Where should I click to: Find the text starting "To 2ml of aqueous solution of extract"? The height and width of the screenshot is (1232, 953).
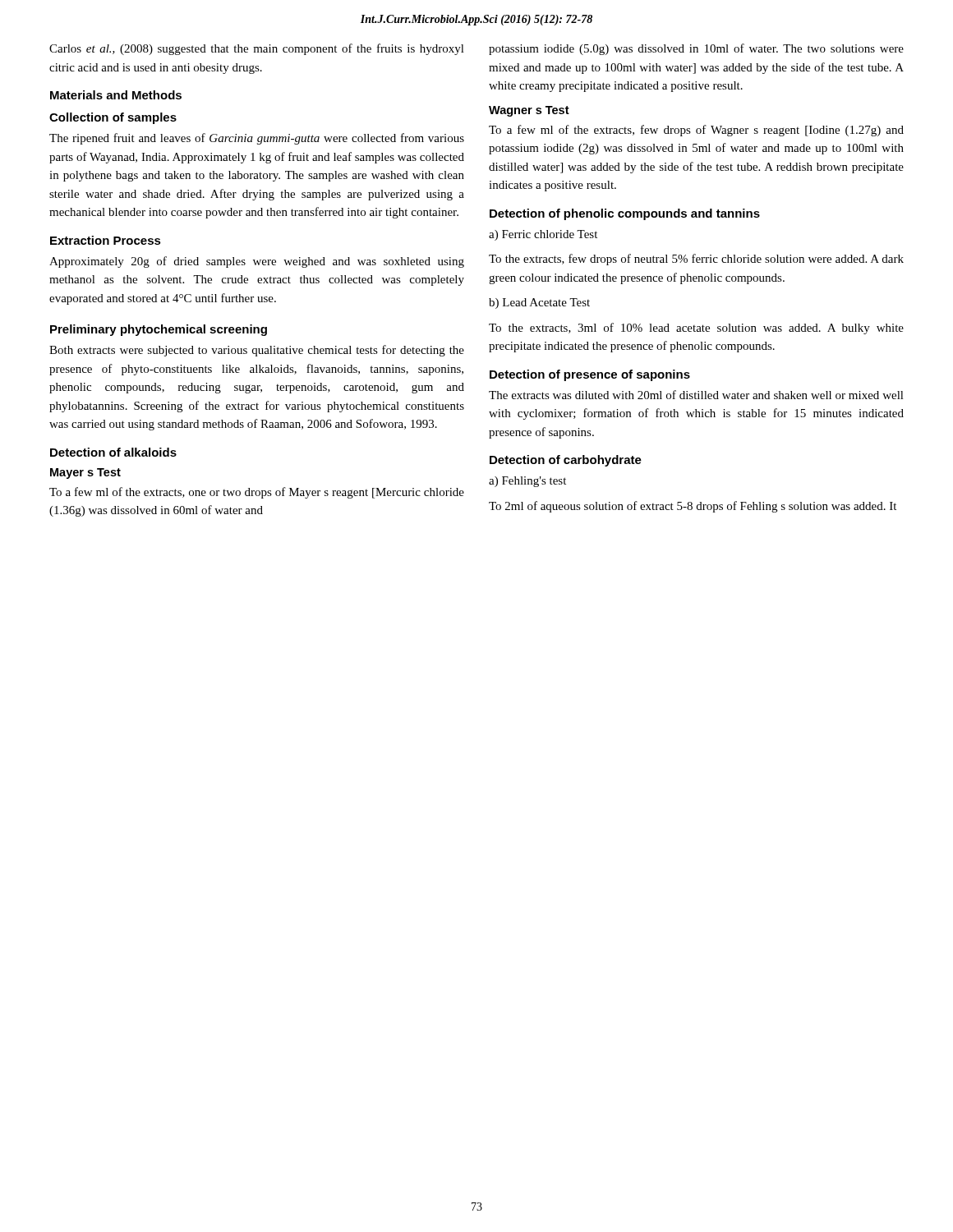point(696,506)
